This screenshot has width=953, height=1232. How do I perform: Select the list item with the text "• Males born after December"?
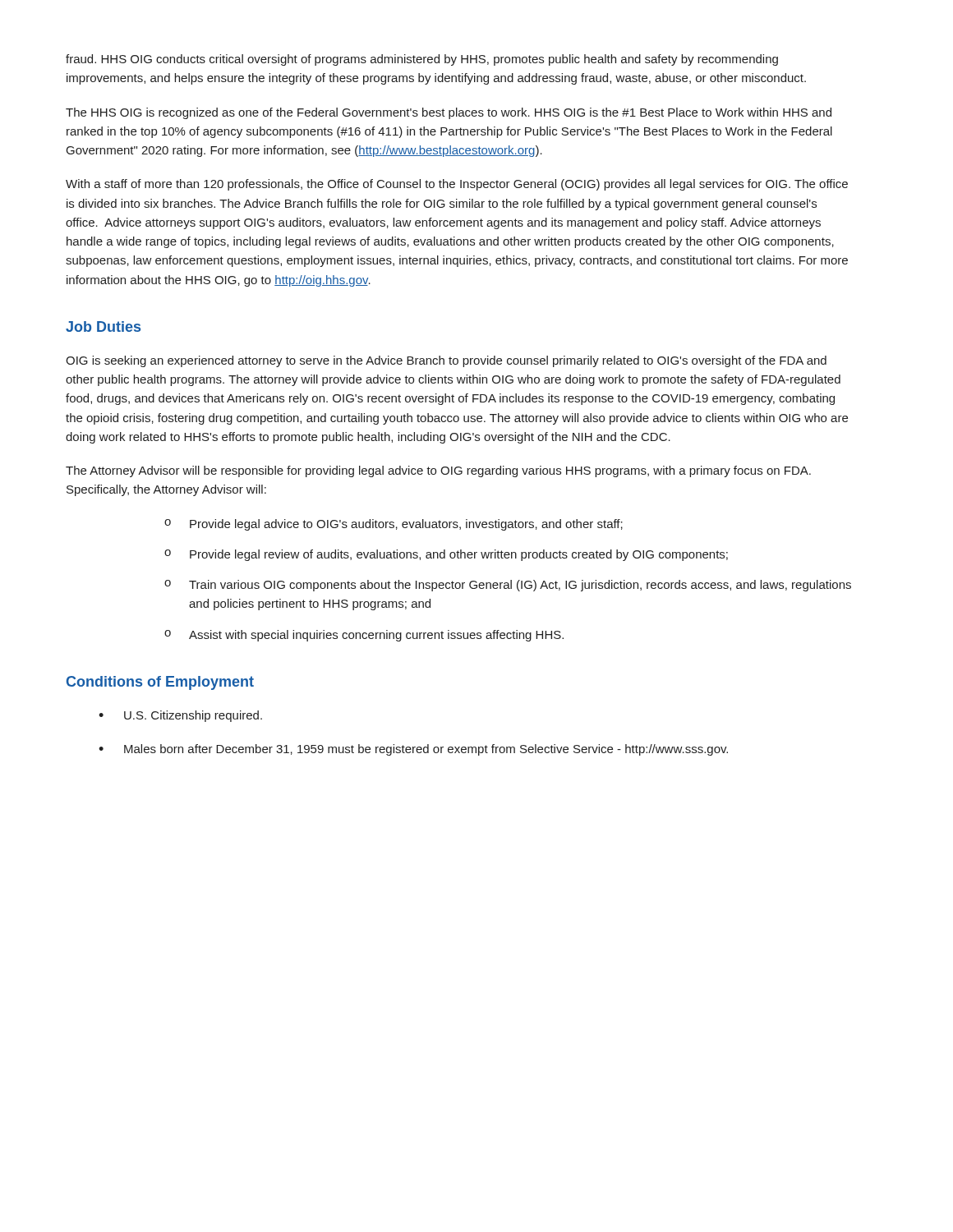[x=476, y=749]
